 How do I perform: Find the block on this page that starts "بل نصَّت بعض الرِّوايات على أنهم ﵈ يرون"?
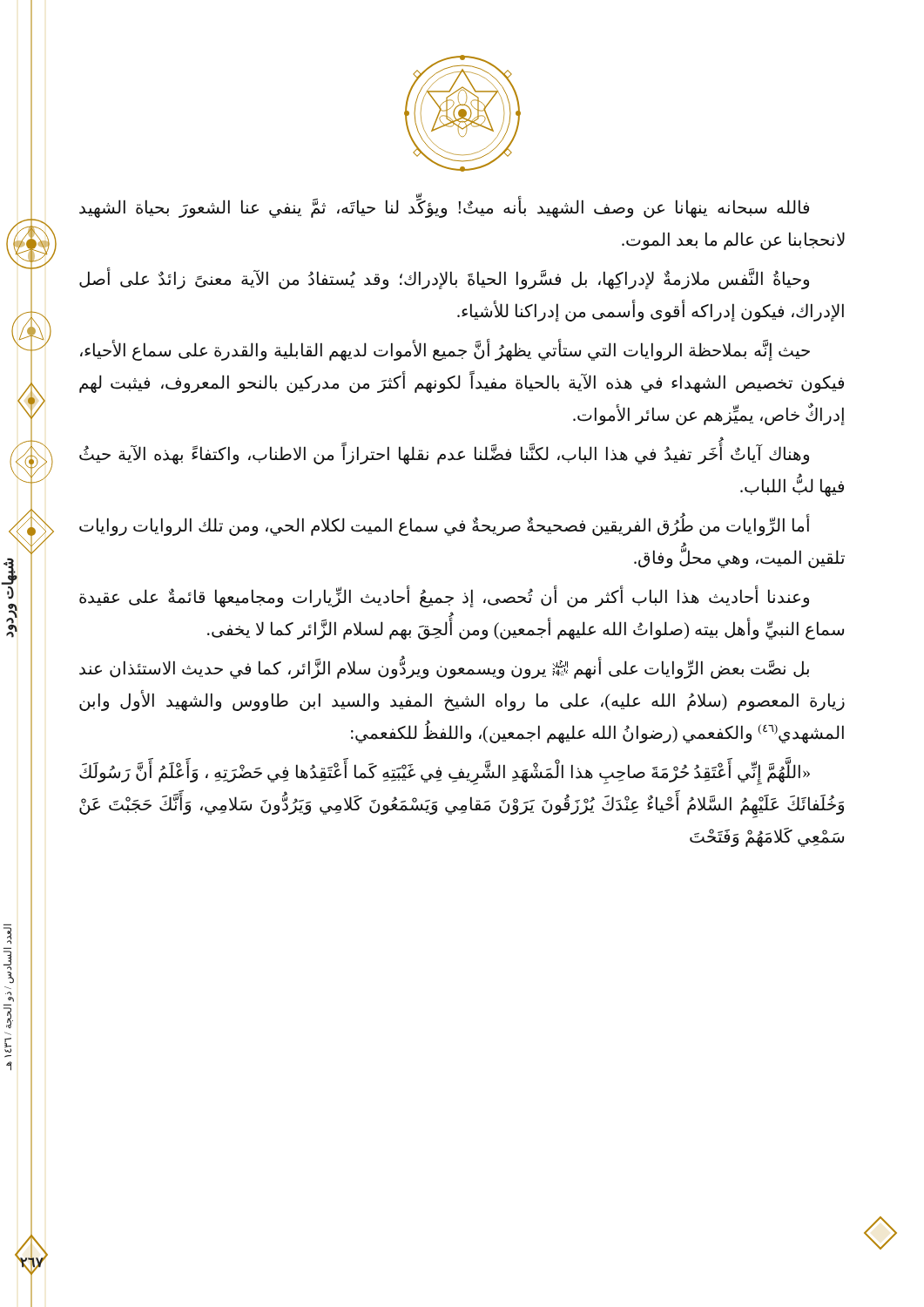coord(462,701)
